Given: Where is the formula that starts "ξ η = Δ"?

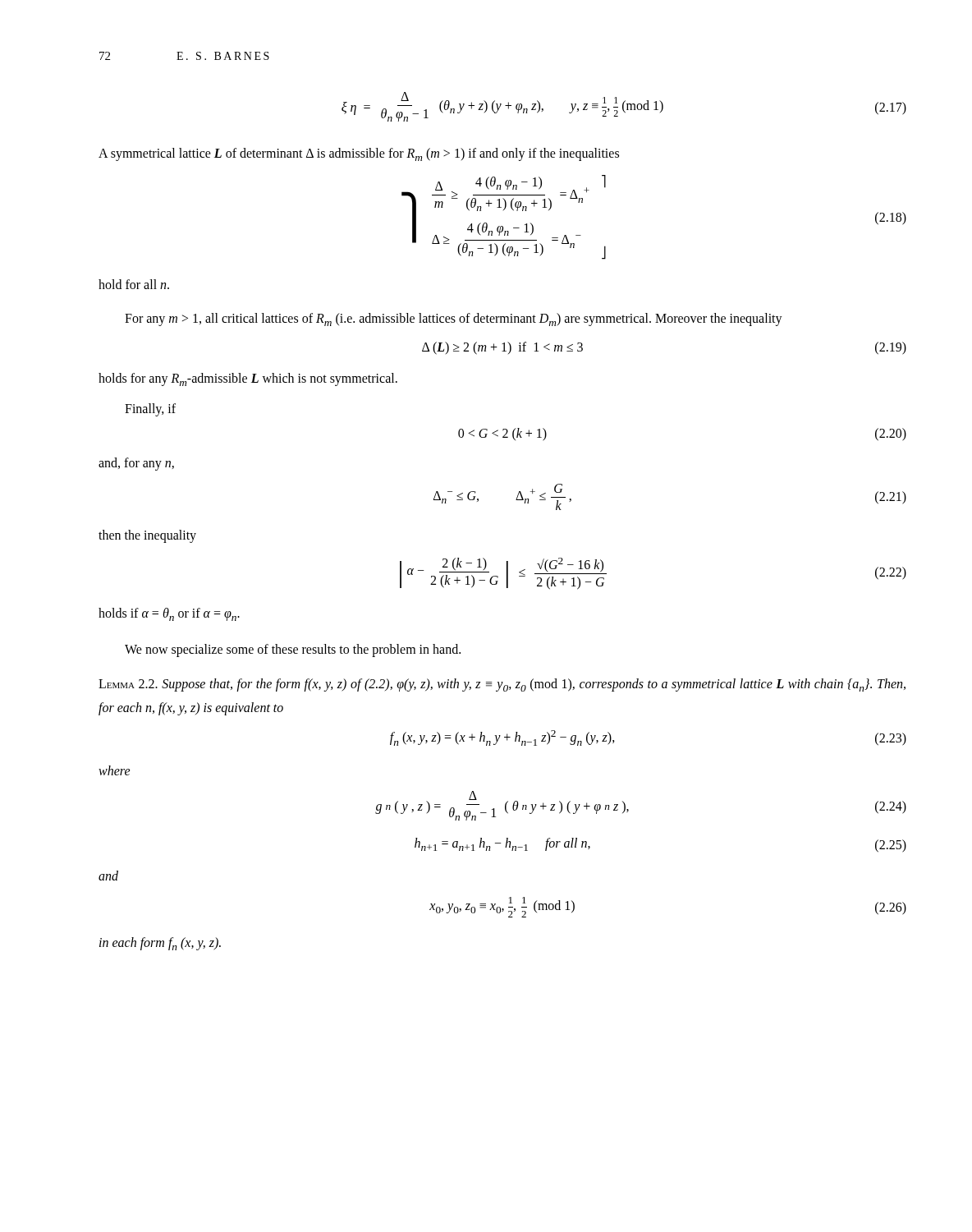Looking at the screenshot, I should (x=624, y=107).
